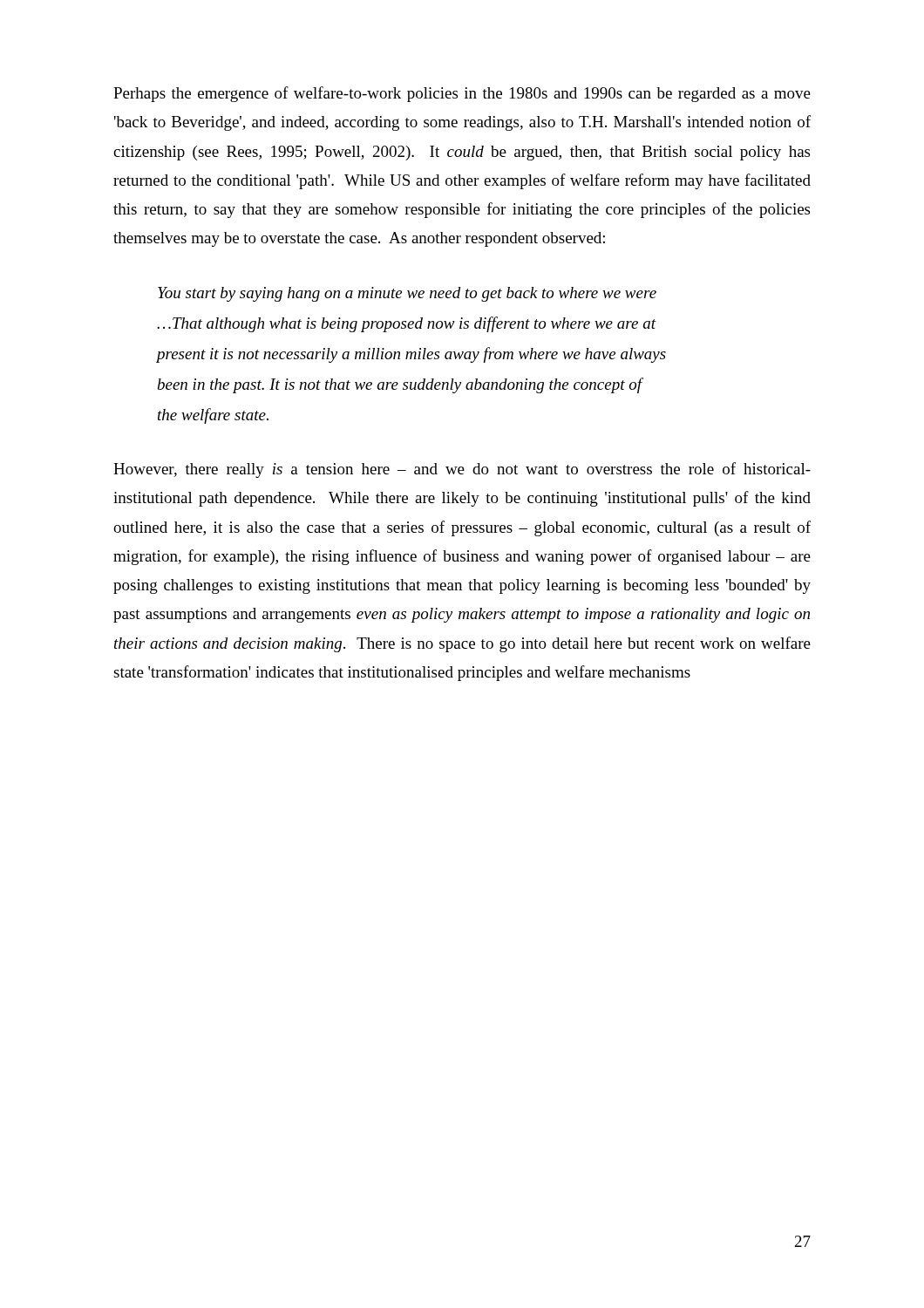
Task: Click the passage that begins "Perhaps the emergence of"
Action: point(462,165)
